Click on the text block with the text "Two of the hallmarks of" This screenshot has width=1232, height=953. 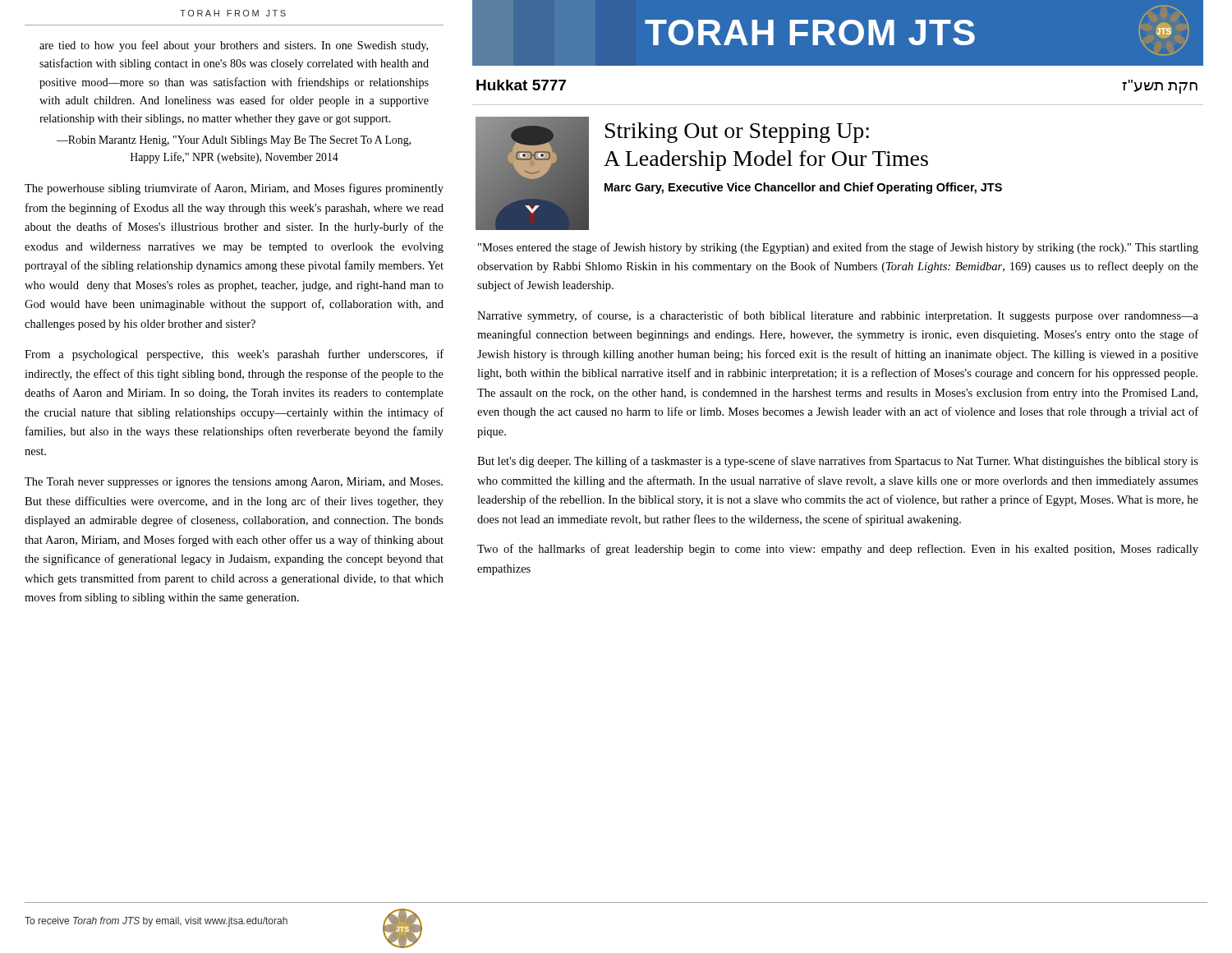pyautogui.click(x=838, y=559)
